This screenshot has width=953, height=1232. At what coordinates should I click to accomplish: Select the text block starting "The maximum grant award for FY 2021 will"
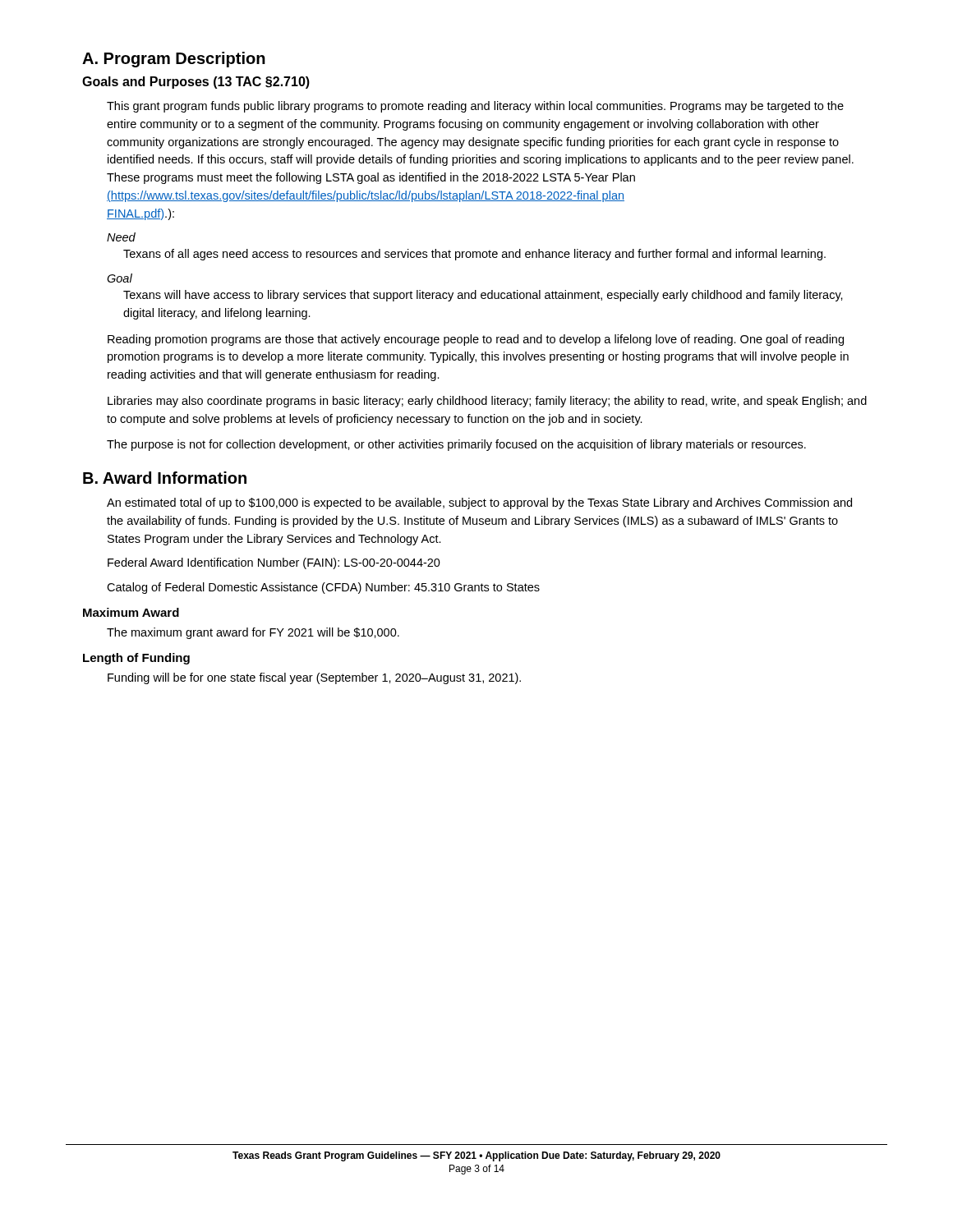(x=253, y=632)
